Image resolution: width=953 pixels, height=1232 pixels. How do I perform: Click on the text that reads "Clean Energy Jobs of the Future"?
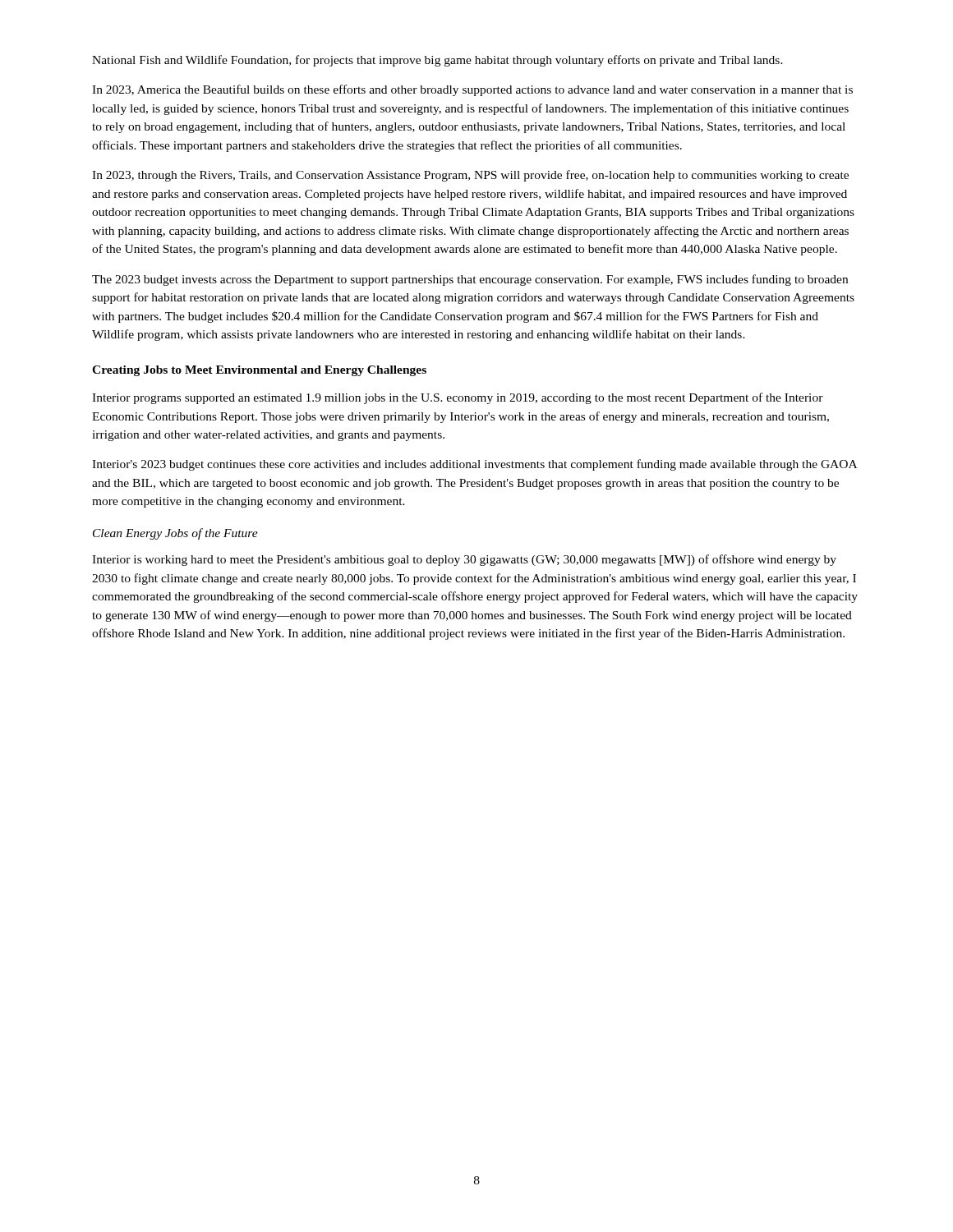(175, 533)
